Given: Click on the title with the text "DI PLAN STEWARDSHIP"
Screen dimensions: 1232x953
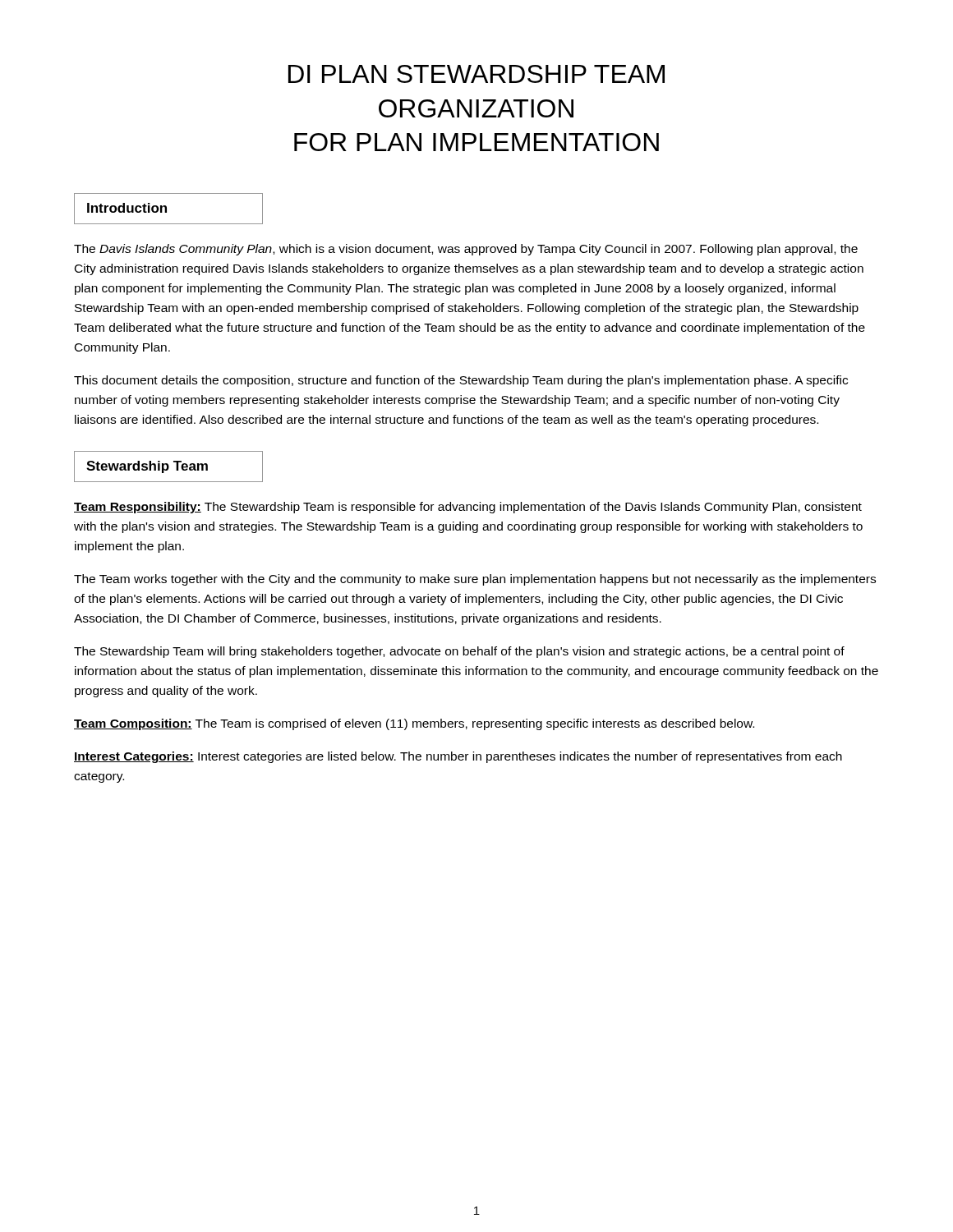Looking at the screenshot, I should coord(476,108).
